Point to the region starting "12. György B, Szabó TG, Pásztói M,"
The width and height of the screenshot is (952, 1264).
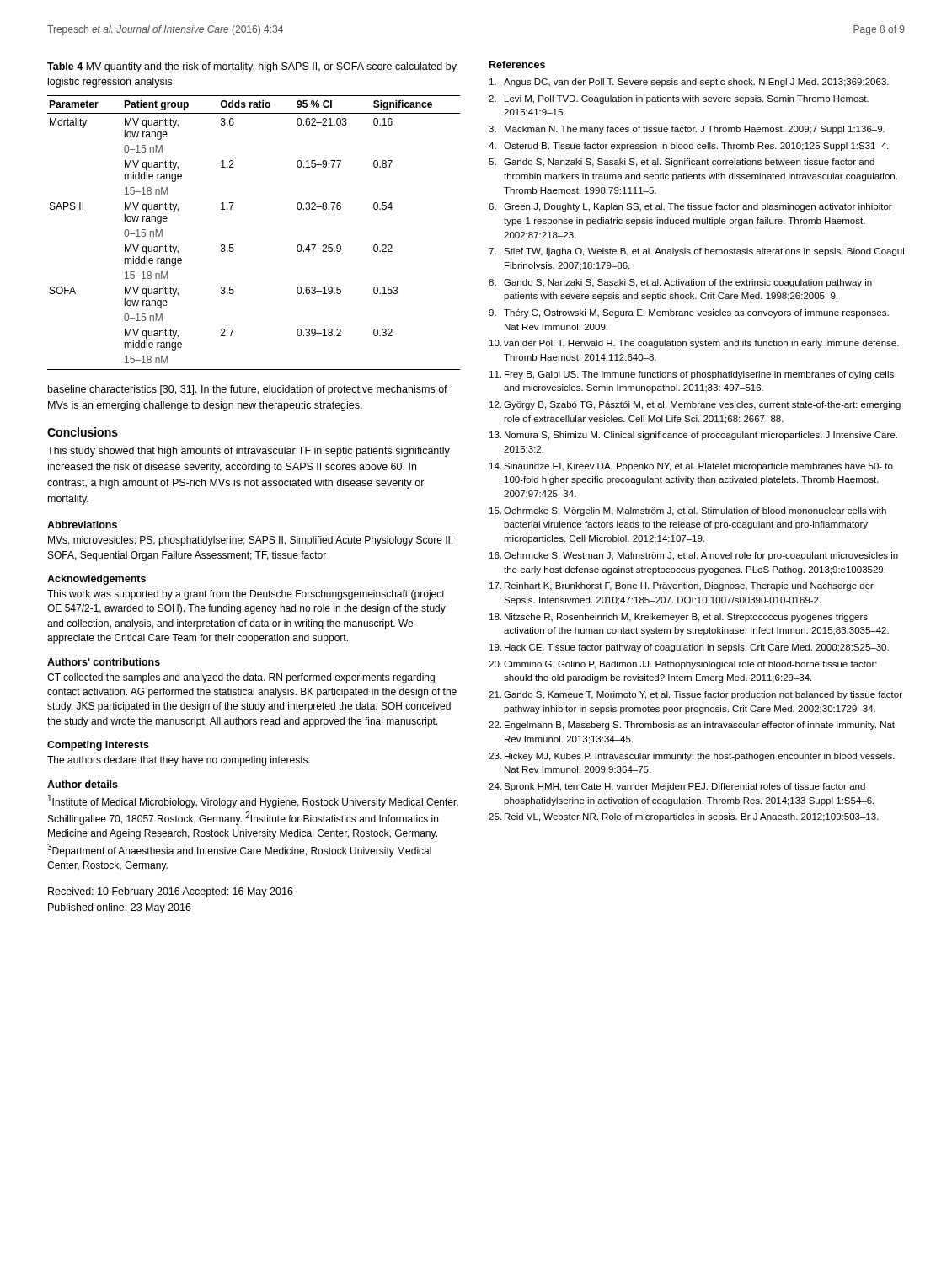click(697, 412)
